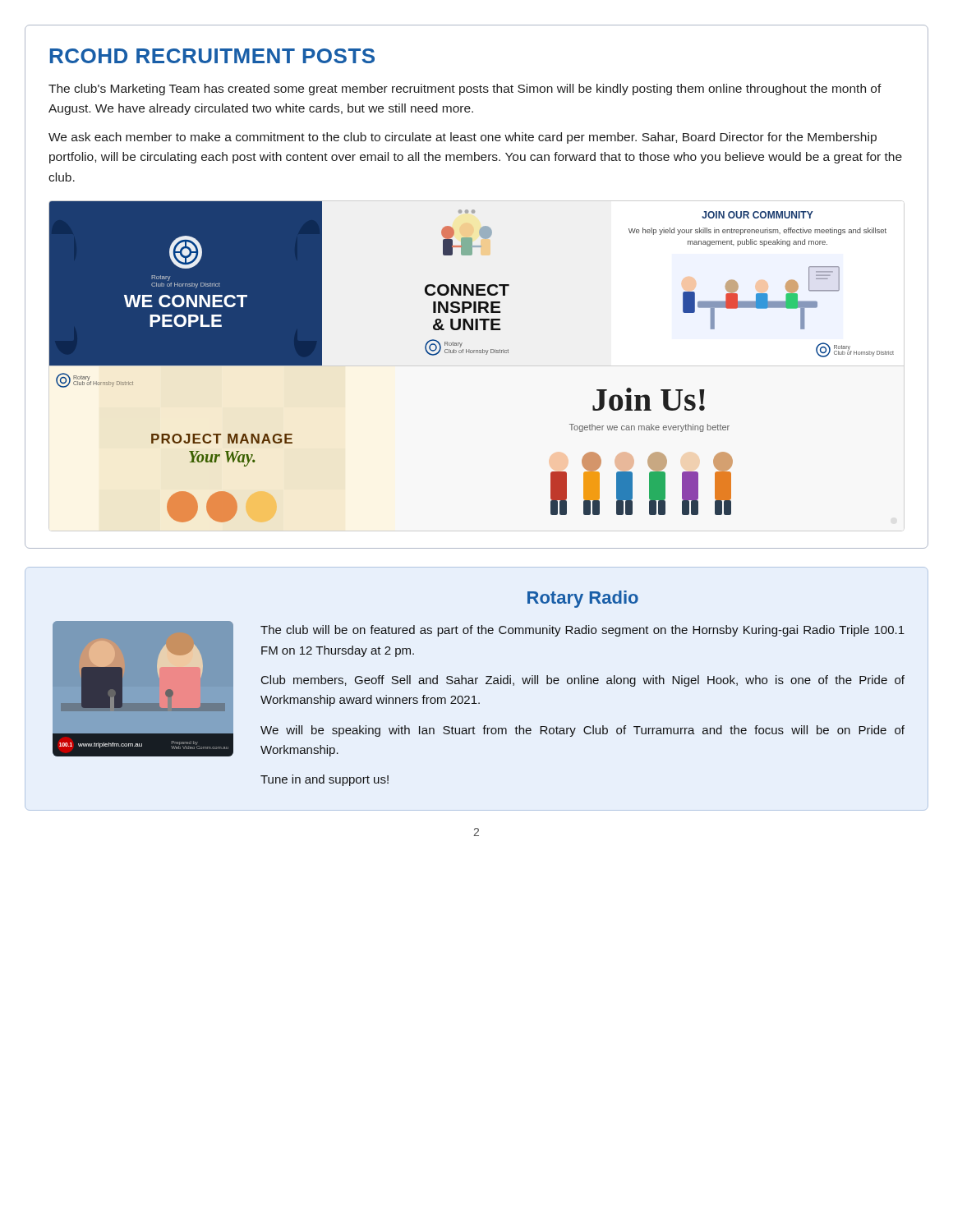The height and width of the screenshot is (1232, 953).
Task: Find the photo
Action: pos(143,689)
